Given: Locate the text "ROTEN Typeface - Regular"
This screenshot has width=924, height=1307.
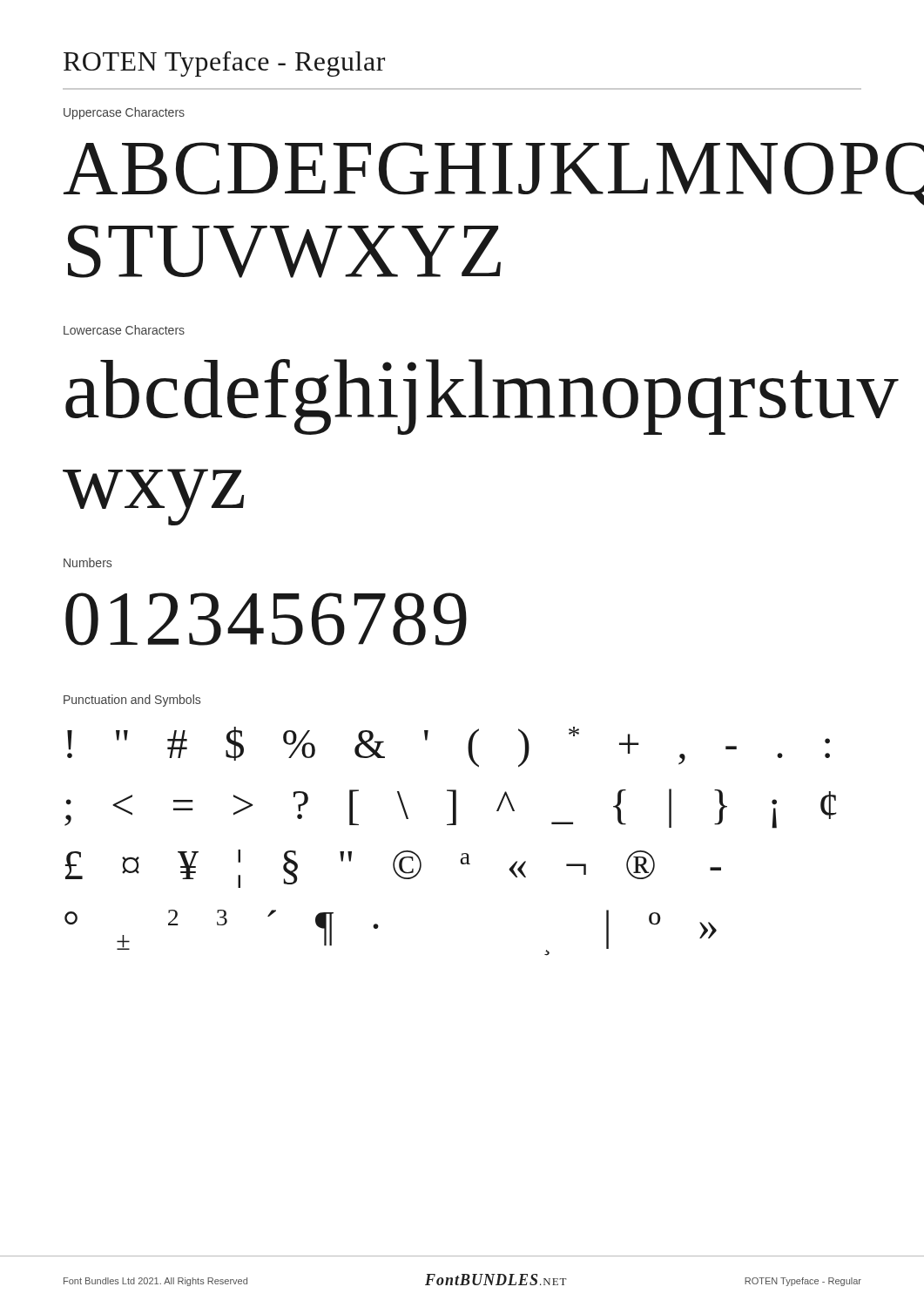Looking at the screenshot, I should 224,61.
